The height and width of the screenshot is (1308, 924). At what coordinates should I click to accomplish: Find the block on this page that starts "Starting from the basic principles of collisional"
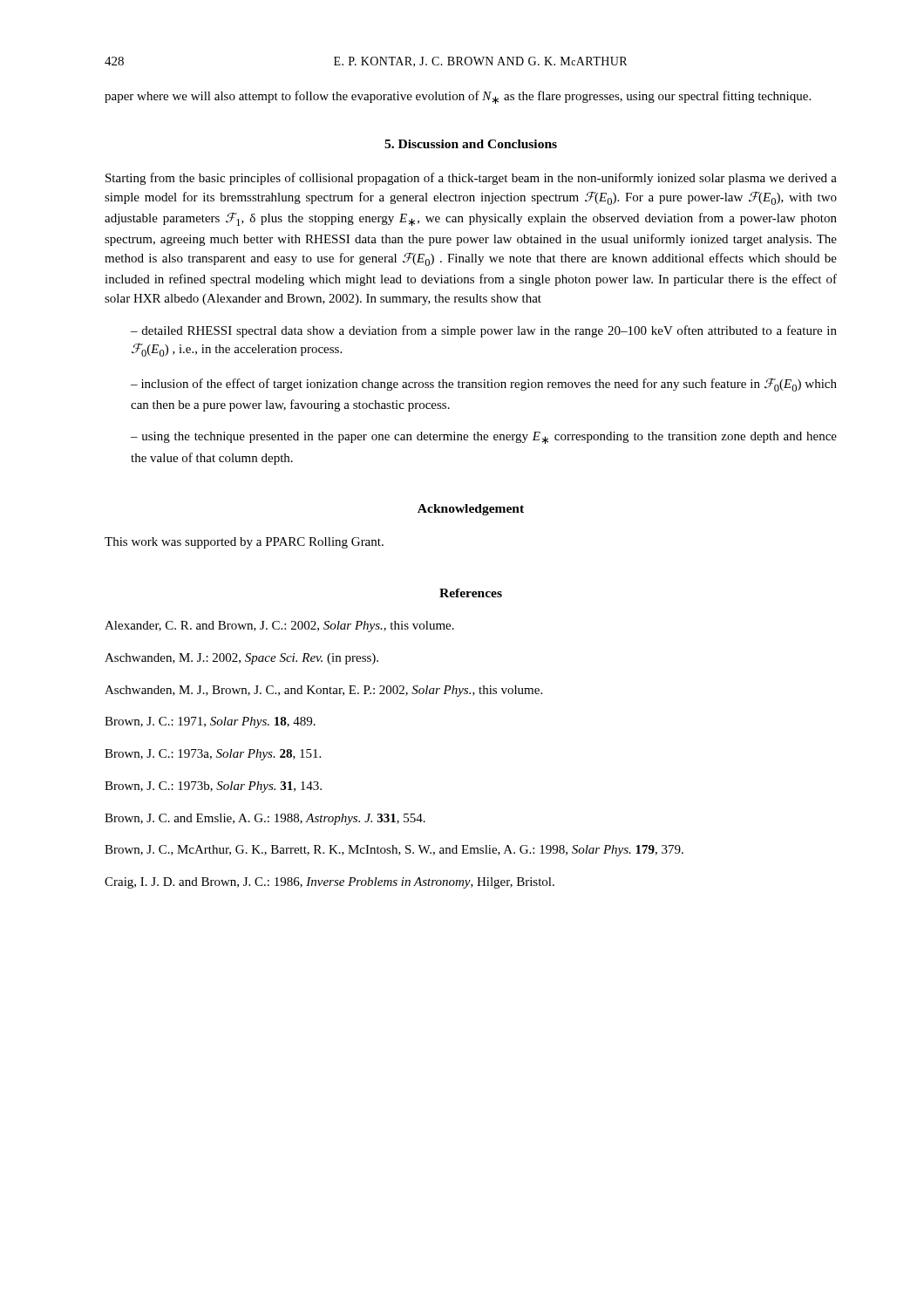pos(471,239)
